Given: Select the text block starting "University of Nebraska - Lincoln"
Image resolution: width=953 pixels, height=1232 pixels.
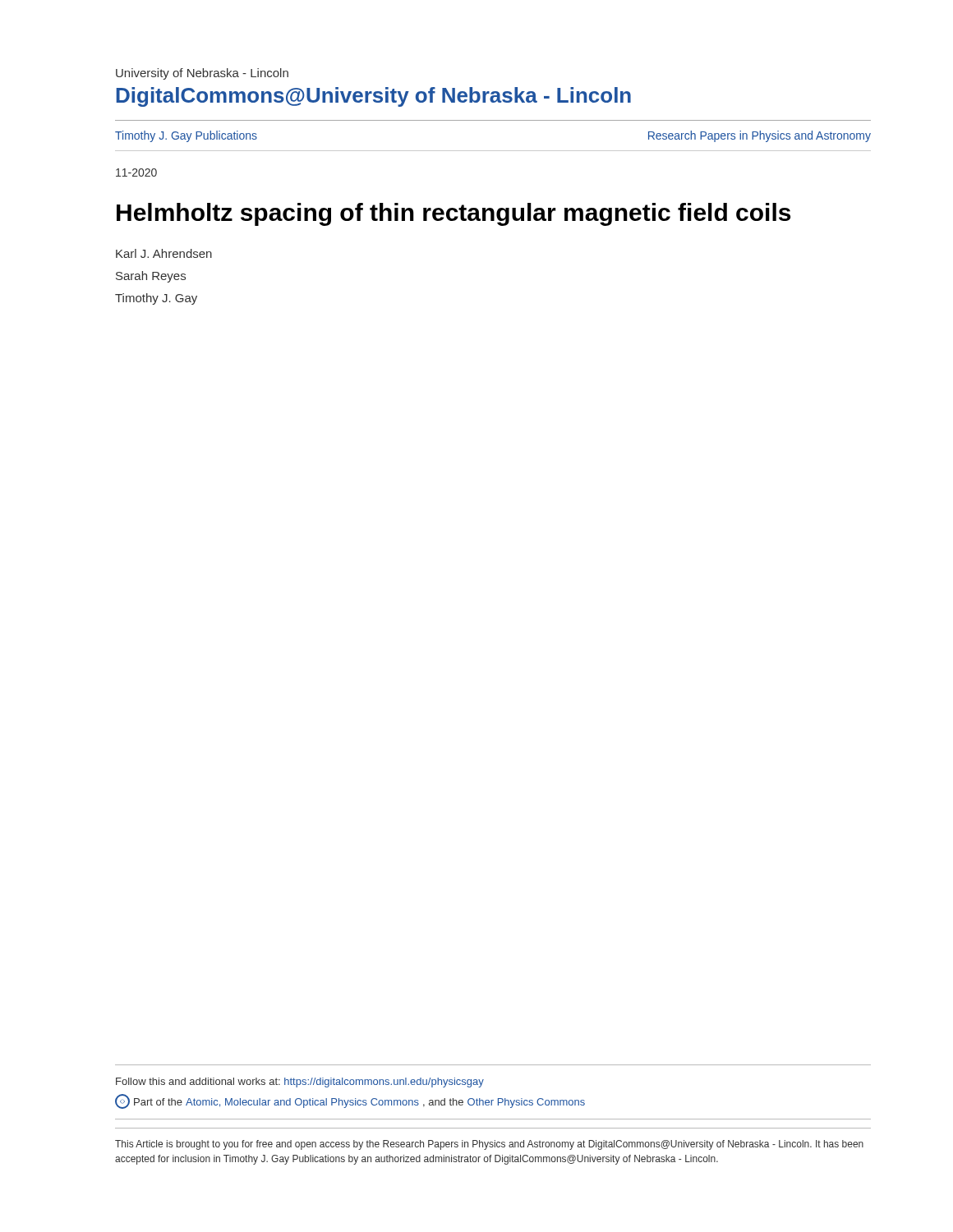Looking at the screenshot, I should point(202,73).
